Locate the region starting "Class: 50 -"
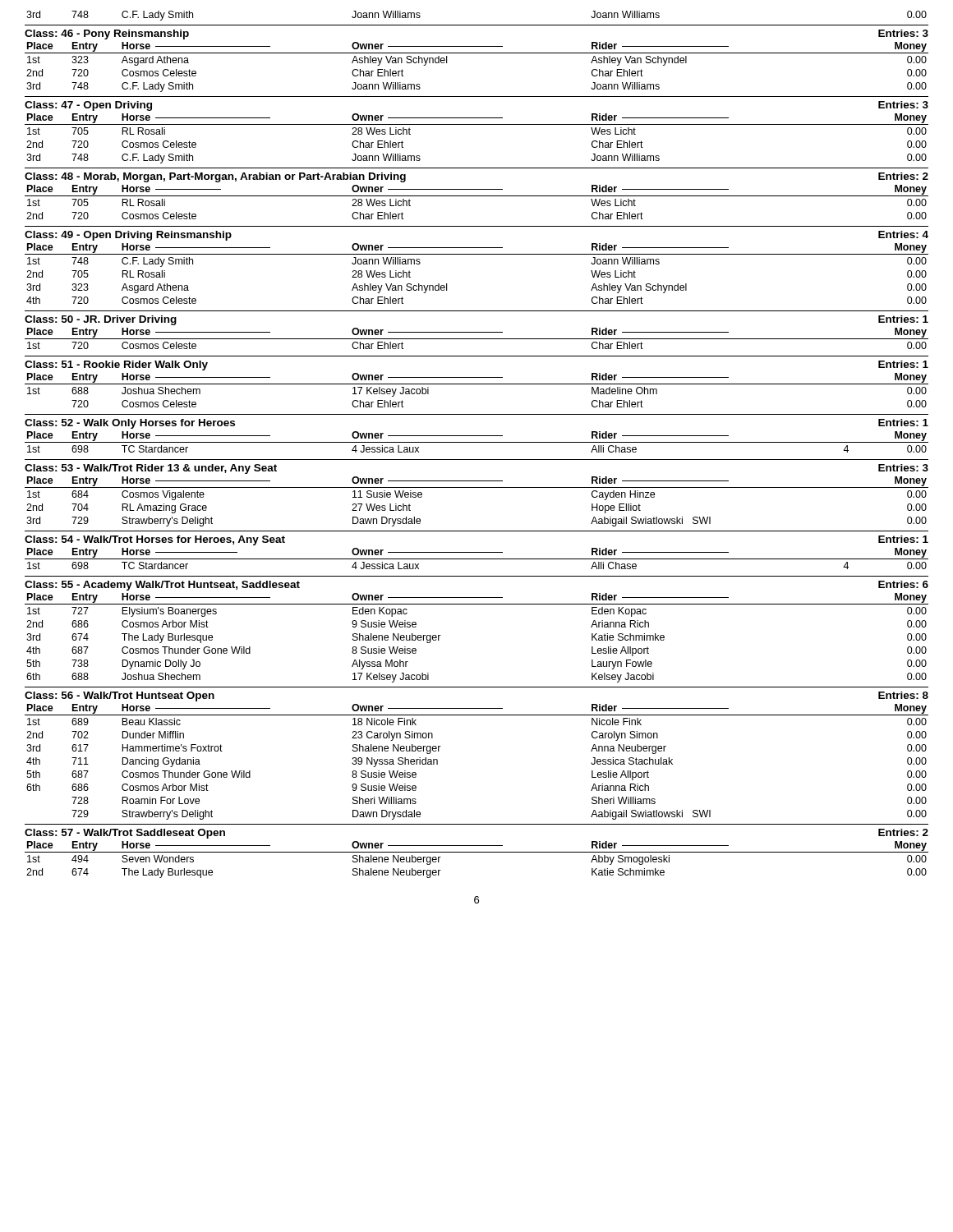Screen dimensions: 1232x953 click(x=476, y=319)
